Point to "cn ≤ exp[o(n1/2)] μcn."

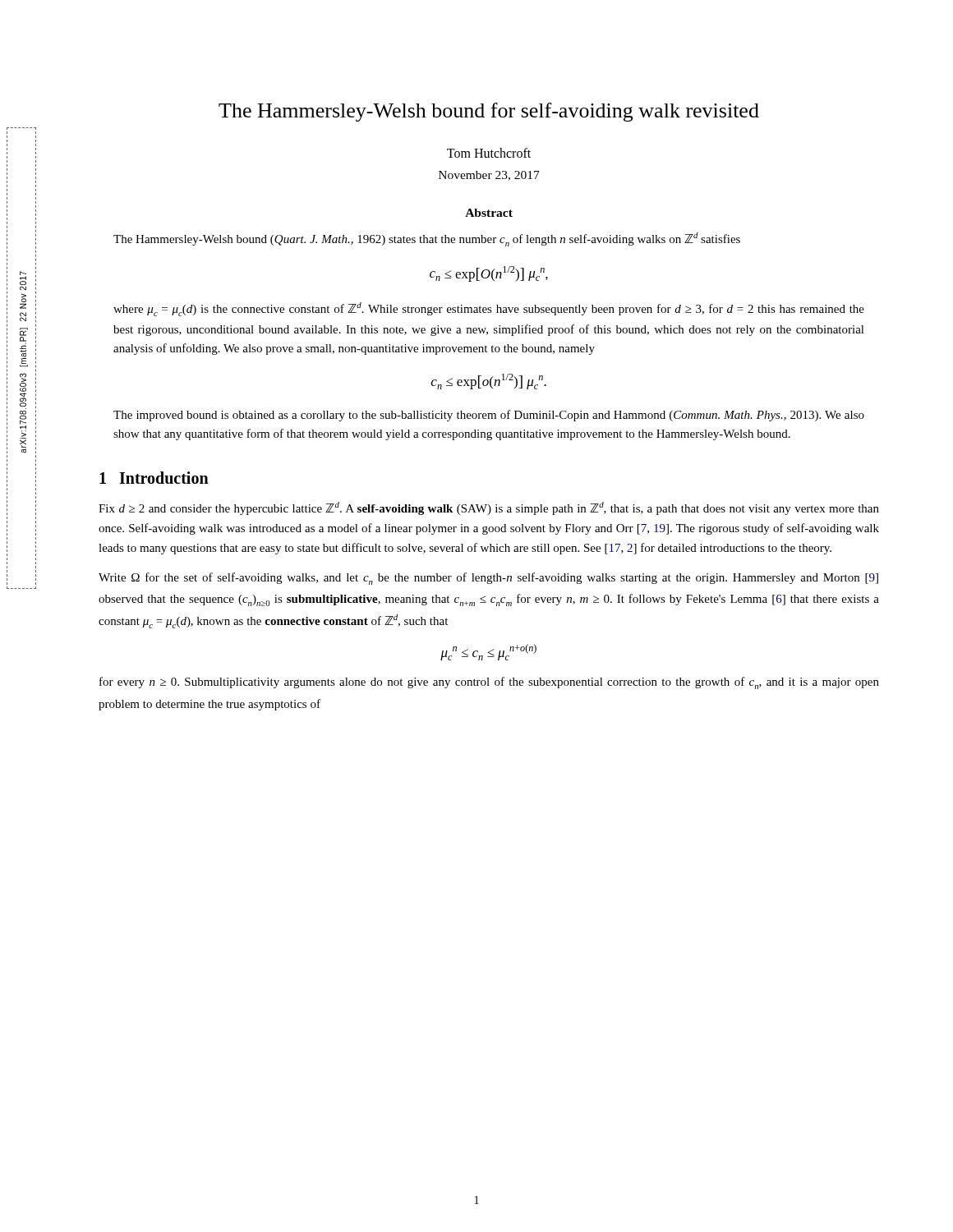tap(489, 381)
